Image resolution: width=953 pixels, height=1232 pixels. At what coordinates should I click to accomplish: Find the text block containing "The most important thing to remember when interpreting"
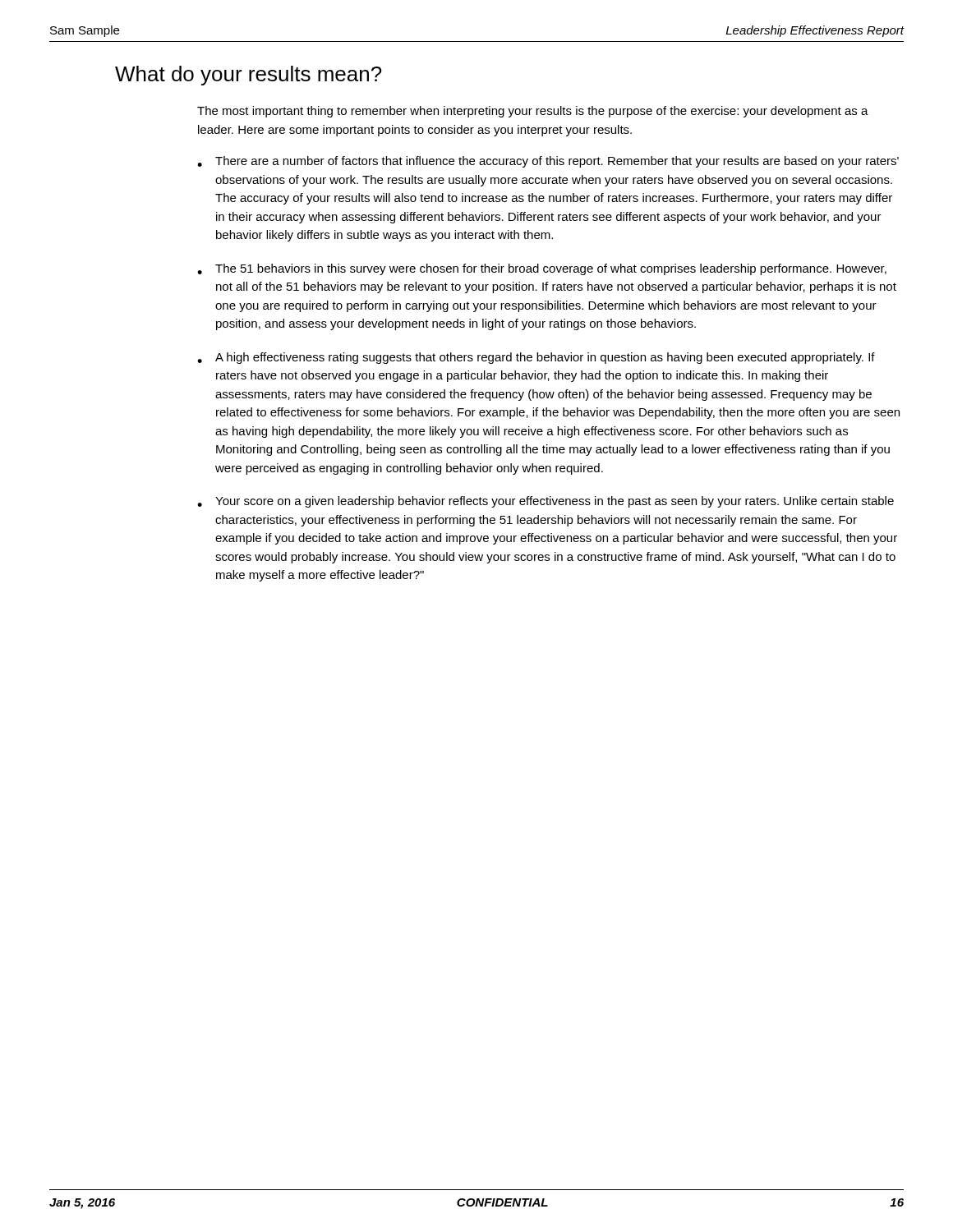coord(532,120)
